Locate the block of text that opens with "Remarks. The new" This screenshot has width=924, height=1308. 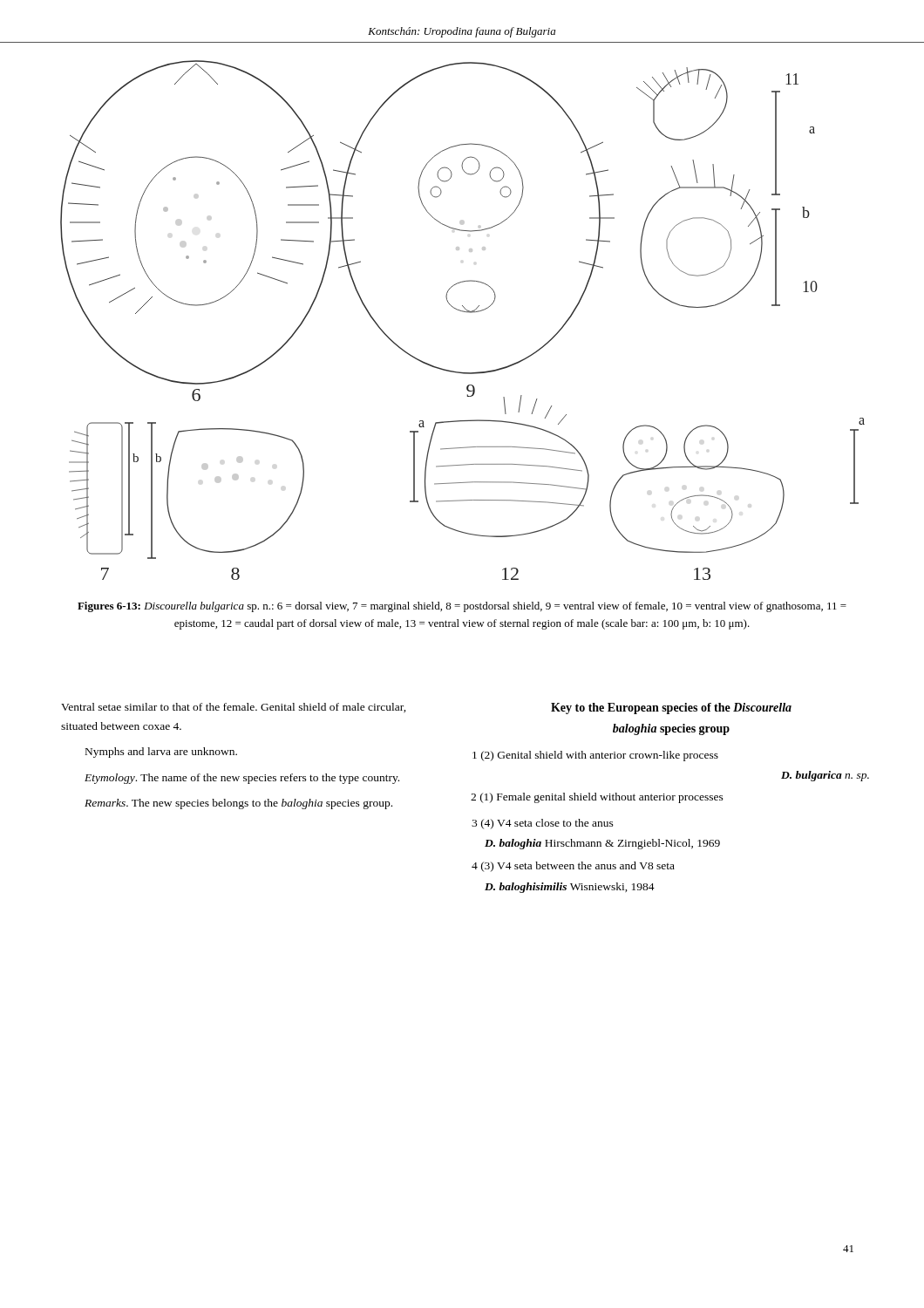248,803
